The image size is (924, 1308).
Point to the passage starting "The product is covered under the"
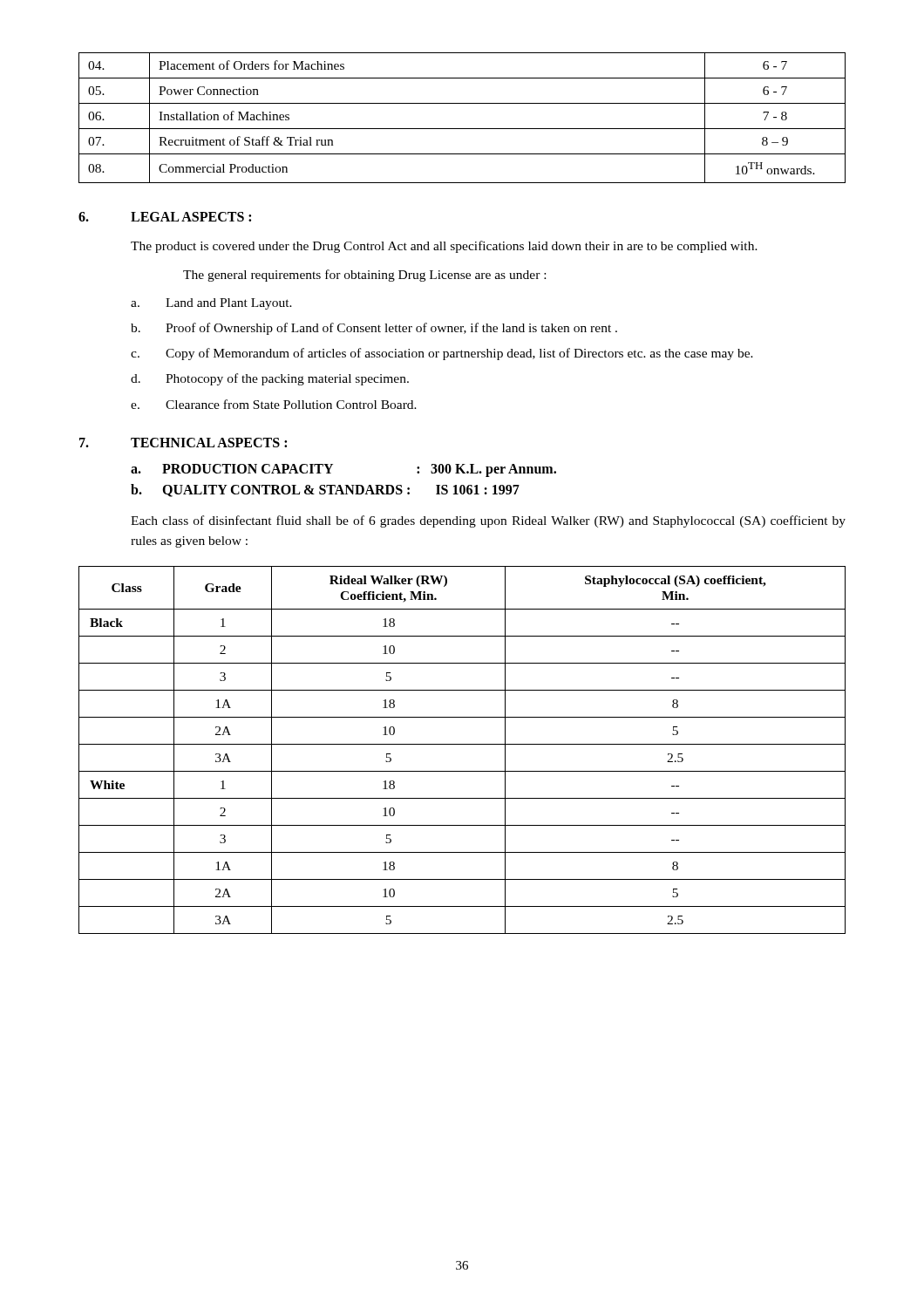pyautogui.click(x=444, y=246)
